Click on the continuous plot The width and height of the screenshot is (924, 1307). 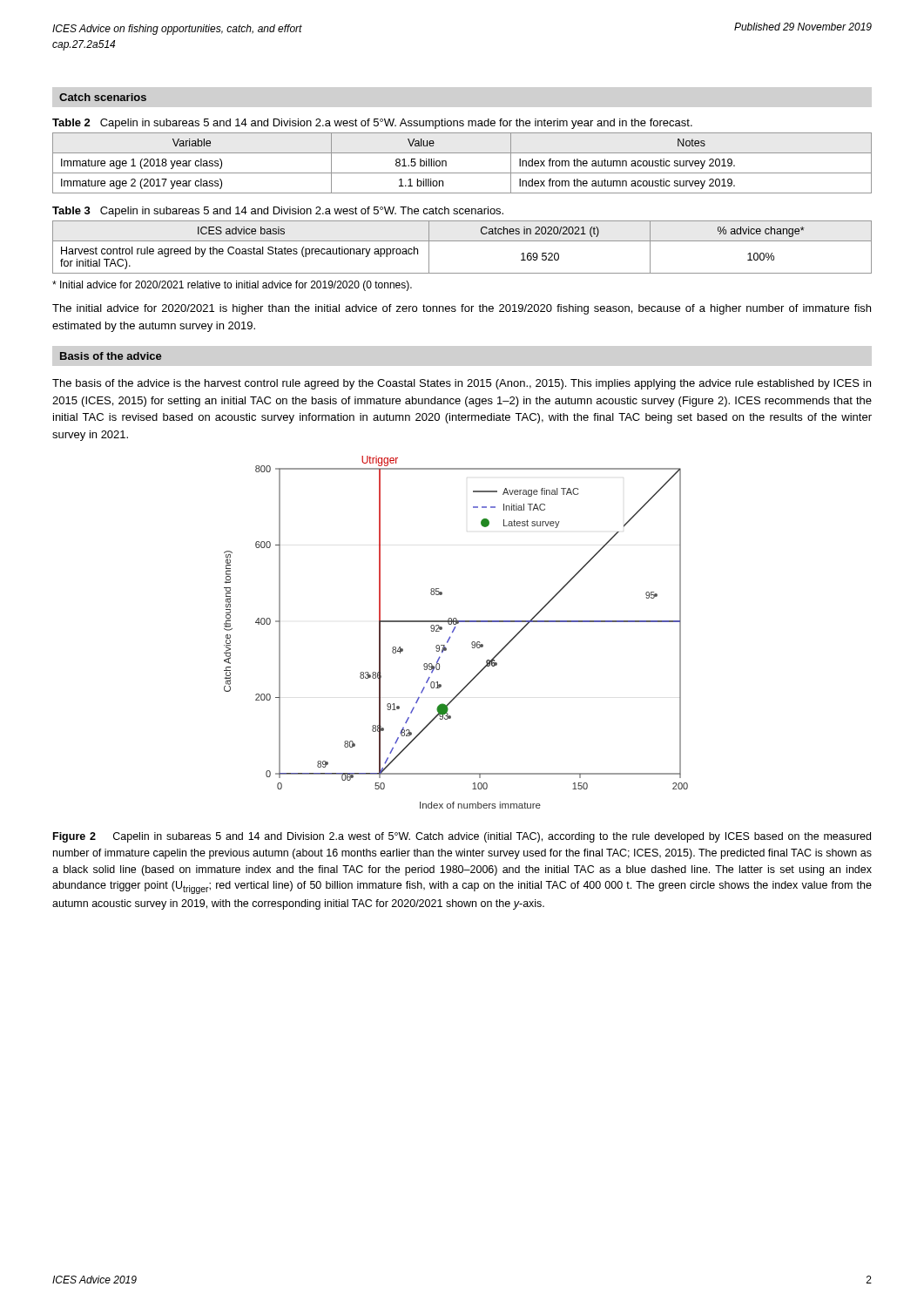[462, 636]
